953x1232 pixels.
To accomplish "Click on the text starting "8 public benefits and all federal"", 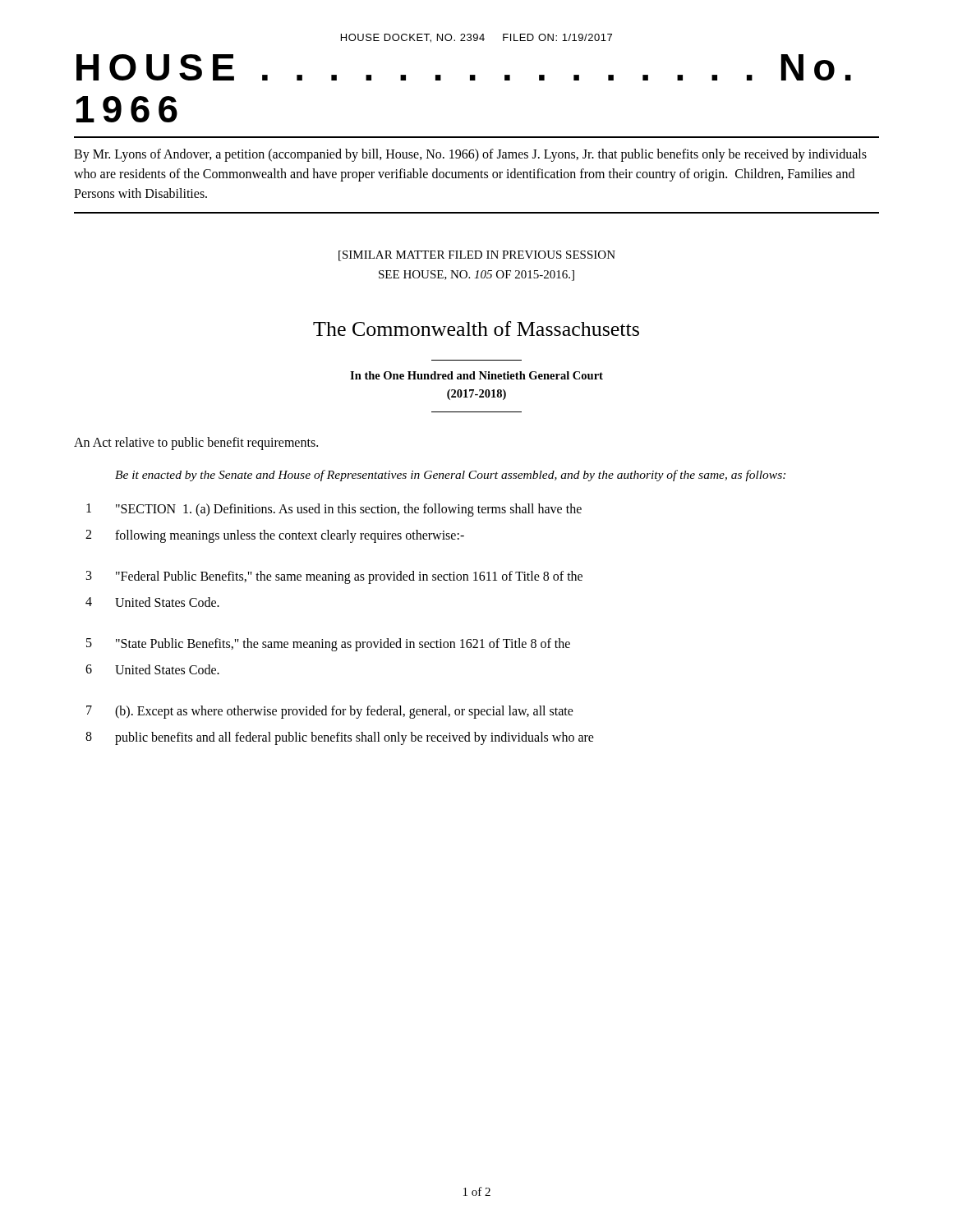I will (476, 738).
